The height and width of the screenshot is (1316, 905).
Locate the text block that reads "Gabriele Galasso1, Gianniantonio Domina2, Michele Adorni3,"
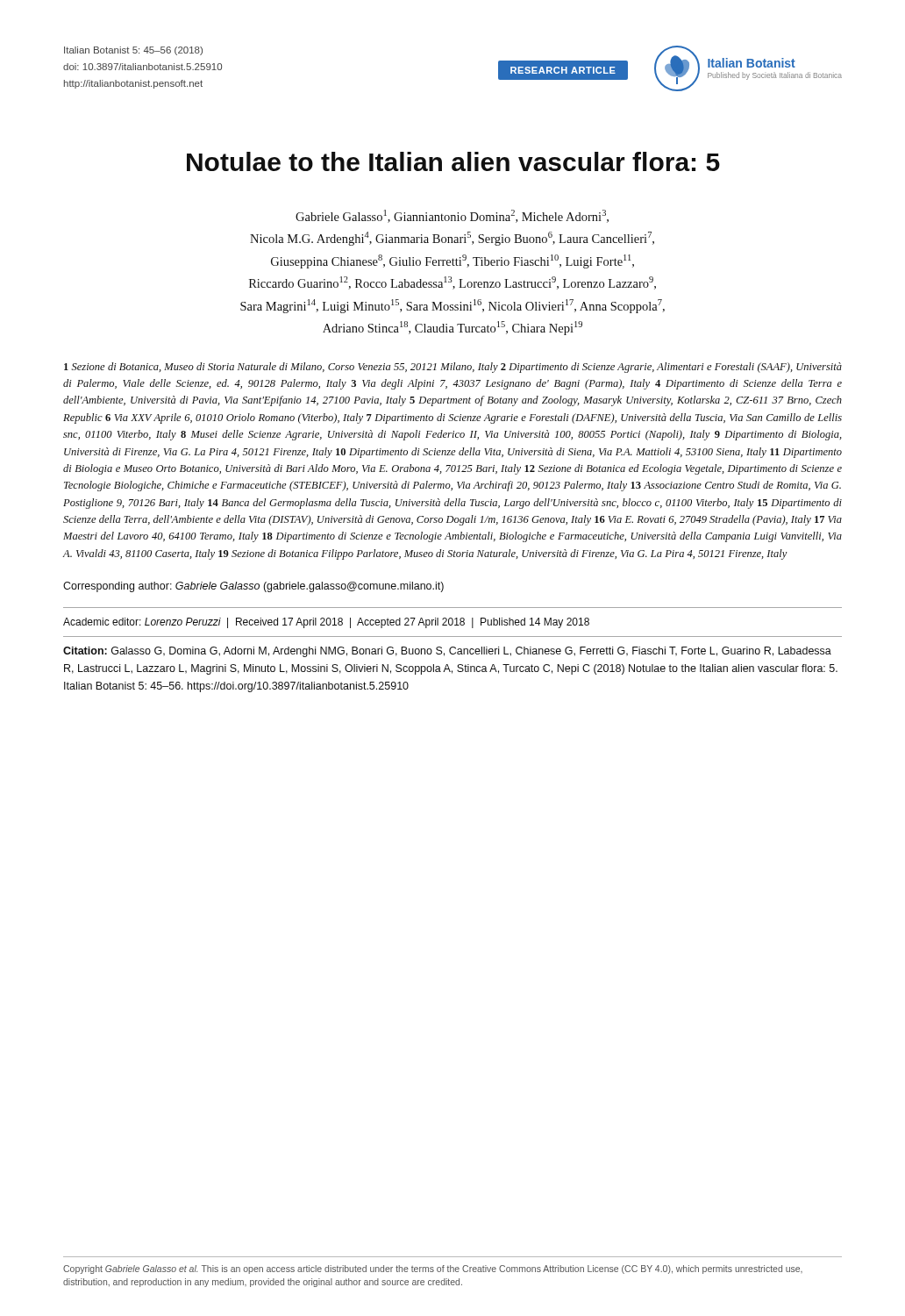coord(452,271)
